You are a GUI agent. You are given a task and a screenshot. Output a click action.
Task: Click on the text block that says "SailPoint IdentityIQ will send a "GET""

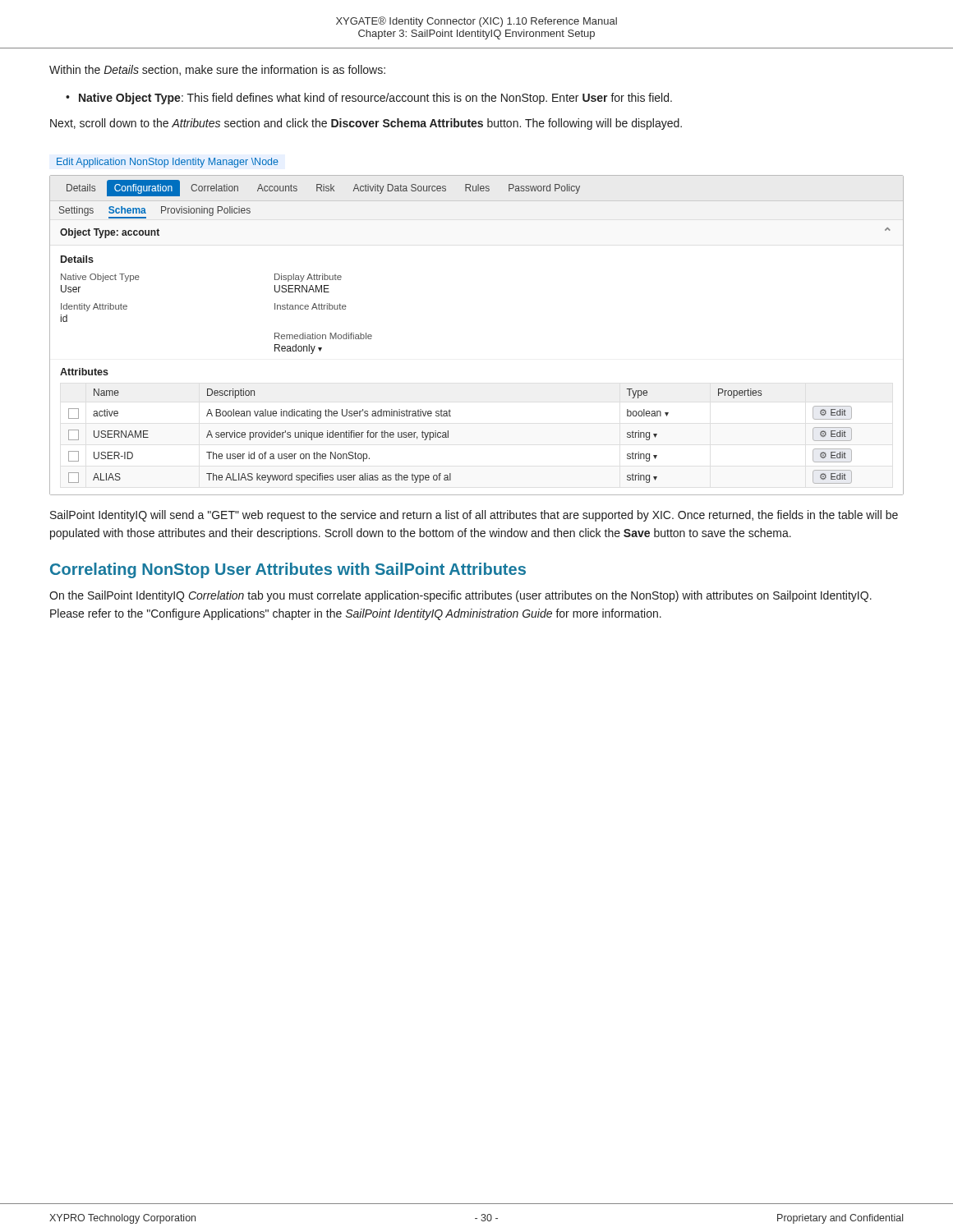[474, 524]
